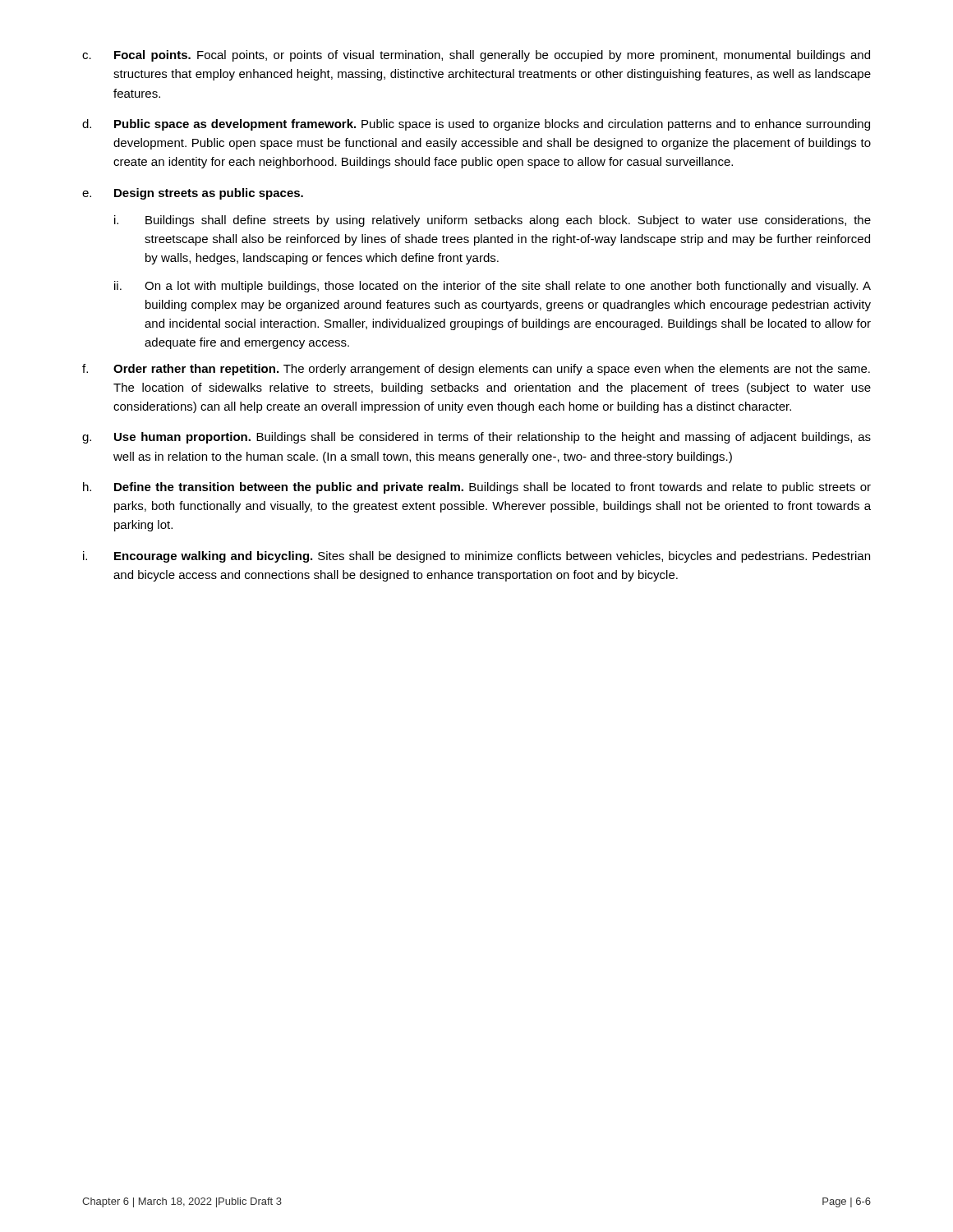The image size is (953, 1232).
Task: Point to the passage starting "ii. On a lot"
Action: [492, 314]
